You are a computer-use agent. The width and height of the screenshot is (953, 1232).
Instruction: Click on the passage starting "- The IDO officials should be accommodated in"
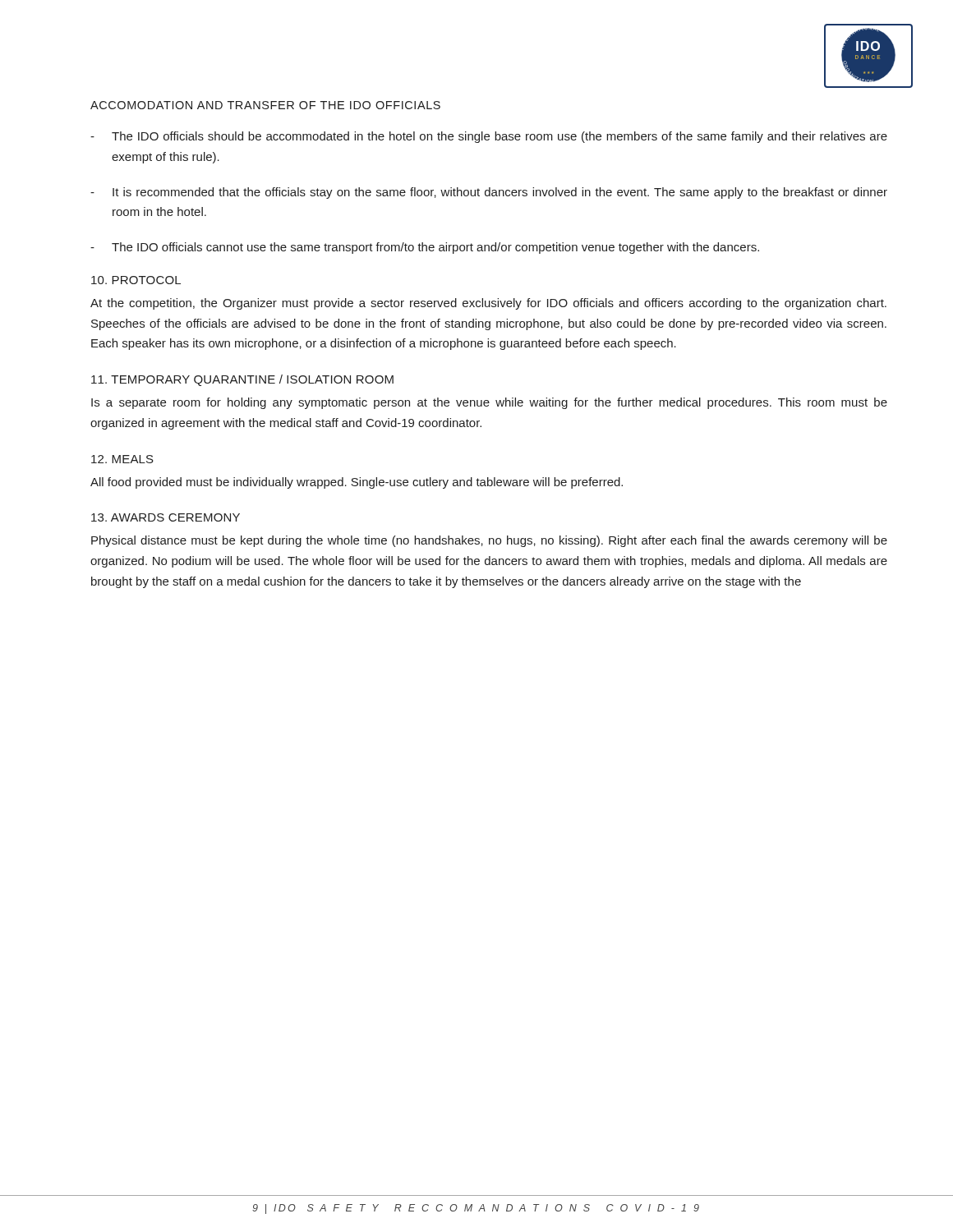click(x=489, y=147)
